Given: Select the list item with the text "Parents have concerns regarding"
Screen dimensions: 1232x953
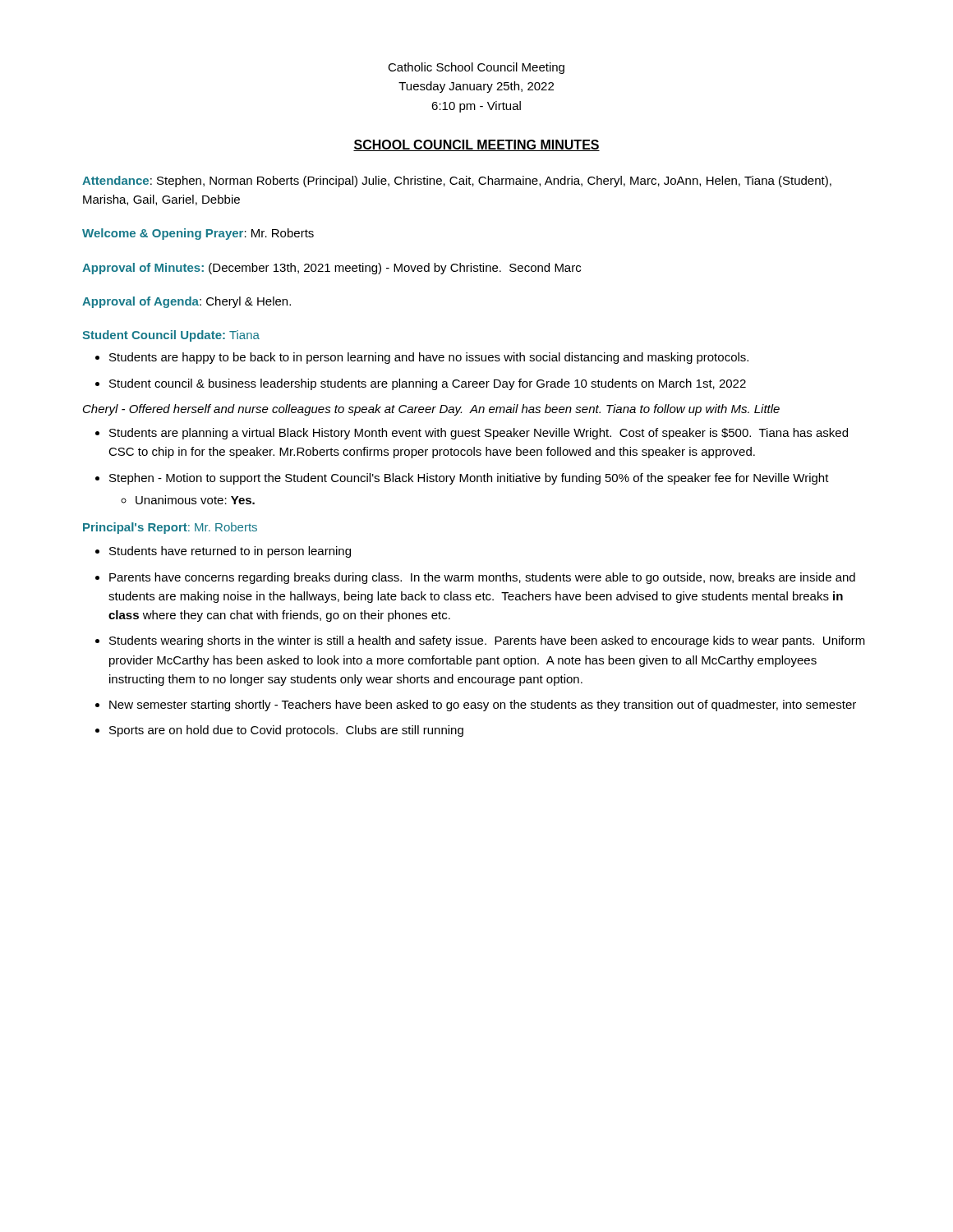Looking at the screenshot, I should (x=482, y=596).
